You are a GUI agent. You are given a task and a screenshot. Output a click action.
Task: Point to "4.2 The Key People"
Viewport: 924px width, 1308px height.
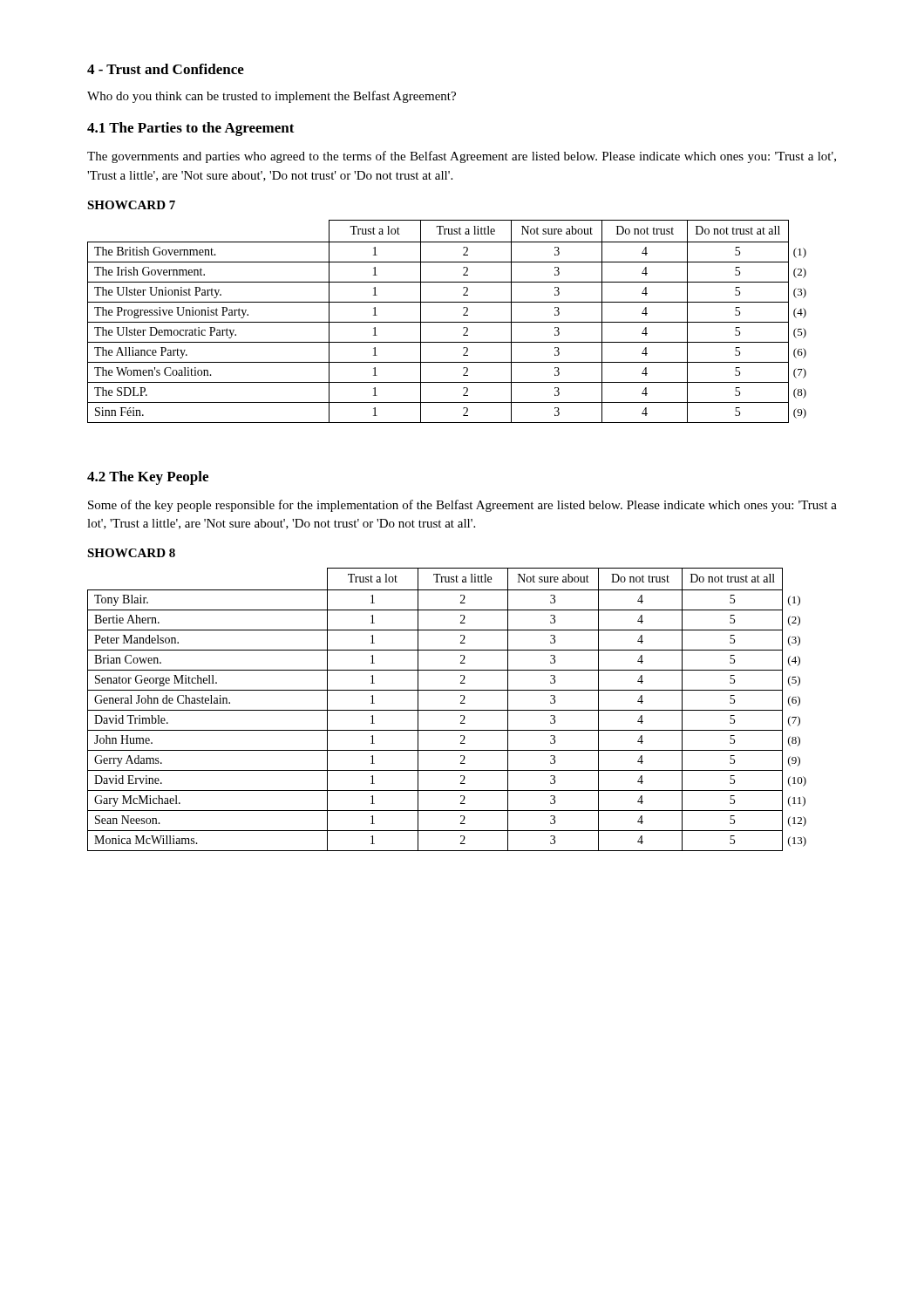pyautogui.click(x=148, y=477)
